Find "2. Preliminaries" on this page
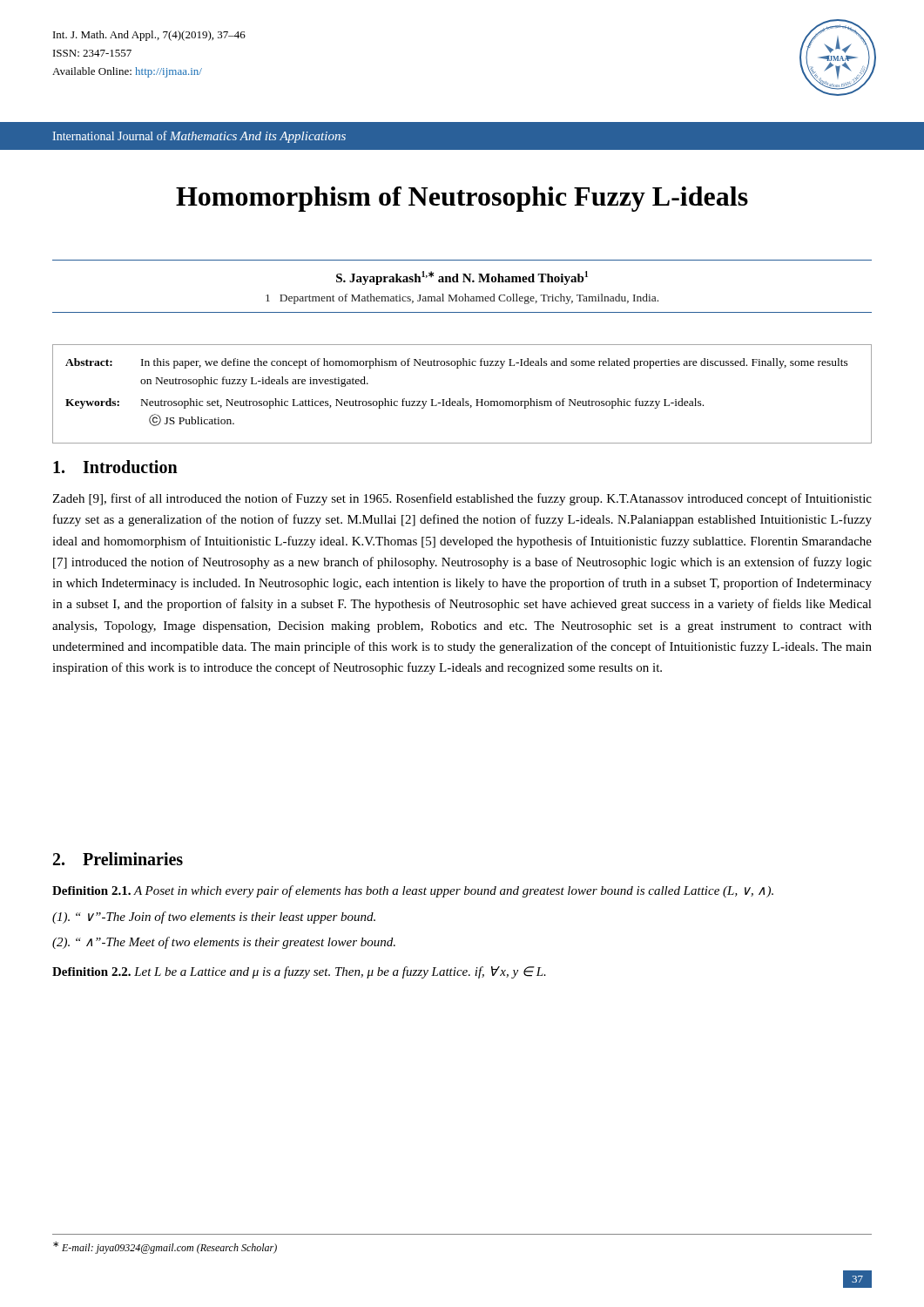 (118, 859)
